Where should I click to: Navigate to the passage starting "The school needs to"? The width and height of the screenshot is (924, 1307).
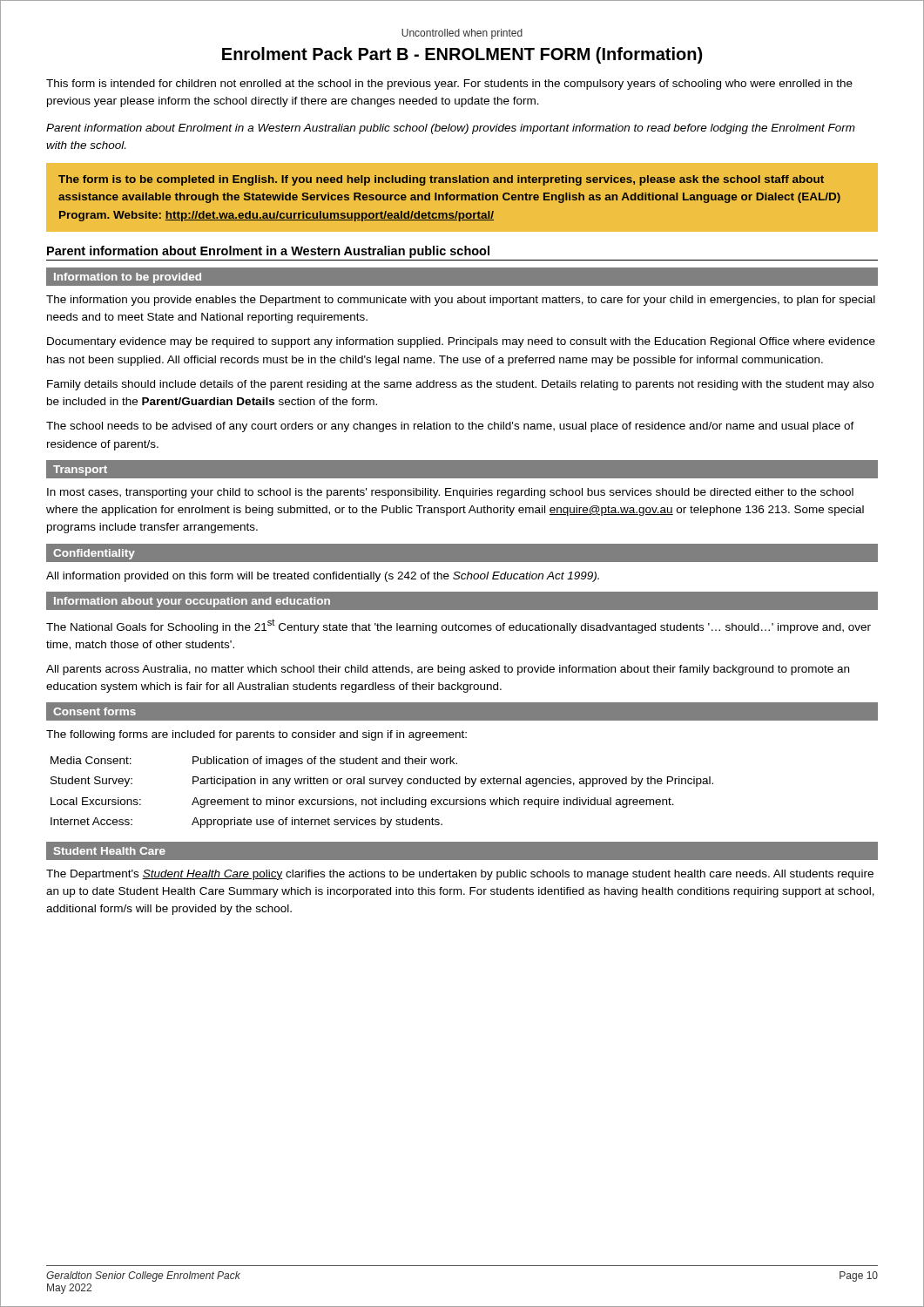pos(450,435)
